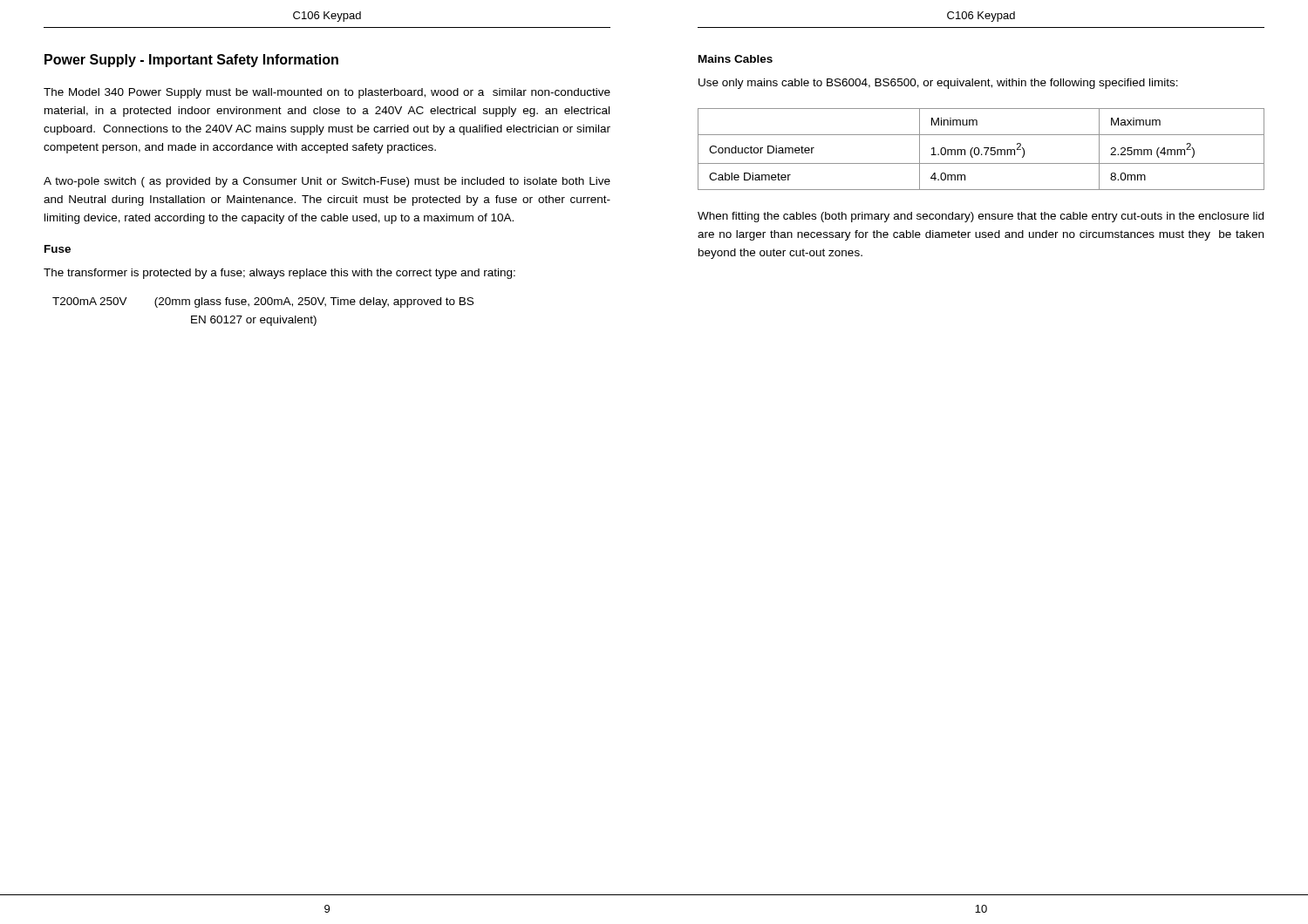Select the text block with the text "T200mA 250V (20mm glass"

tap(263, 311)
